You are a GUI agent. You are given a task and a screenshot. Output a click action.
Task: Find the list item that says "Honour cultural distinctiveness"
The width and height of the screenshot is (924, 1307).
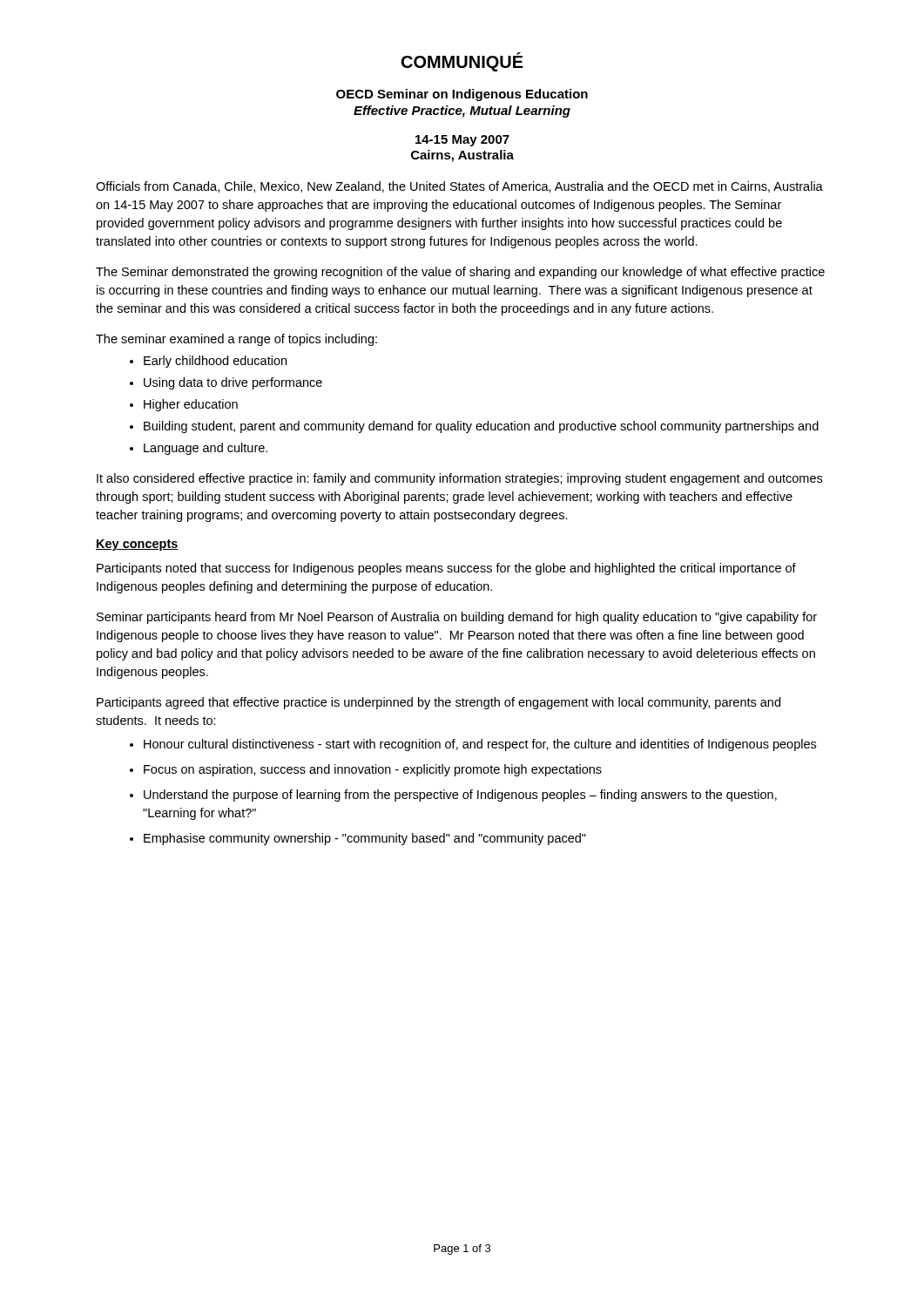coord(480,744)
